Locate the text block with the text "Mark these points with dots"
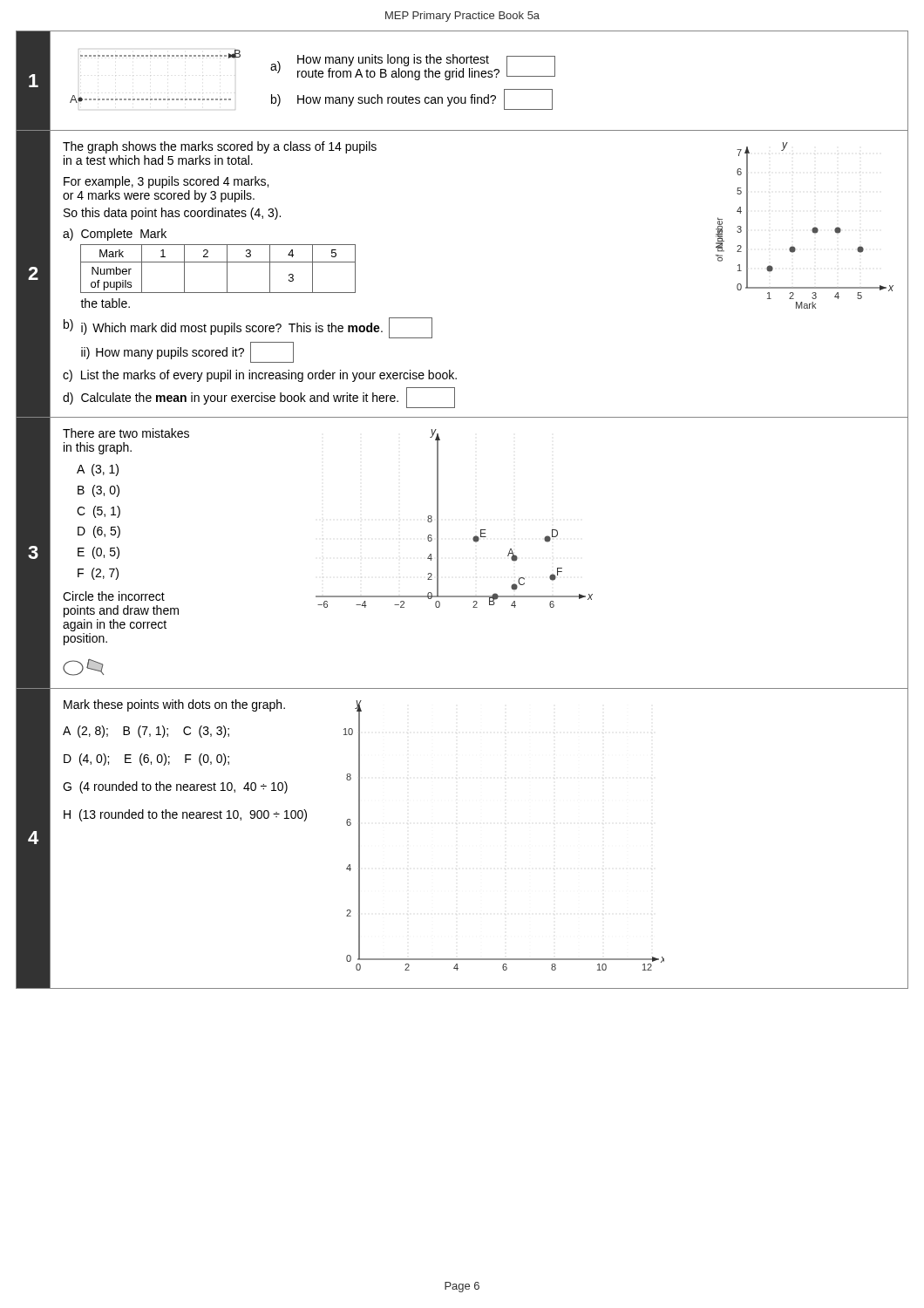Screen dimensions: 1308x924 (x=363, y=835)
